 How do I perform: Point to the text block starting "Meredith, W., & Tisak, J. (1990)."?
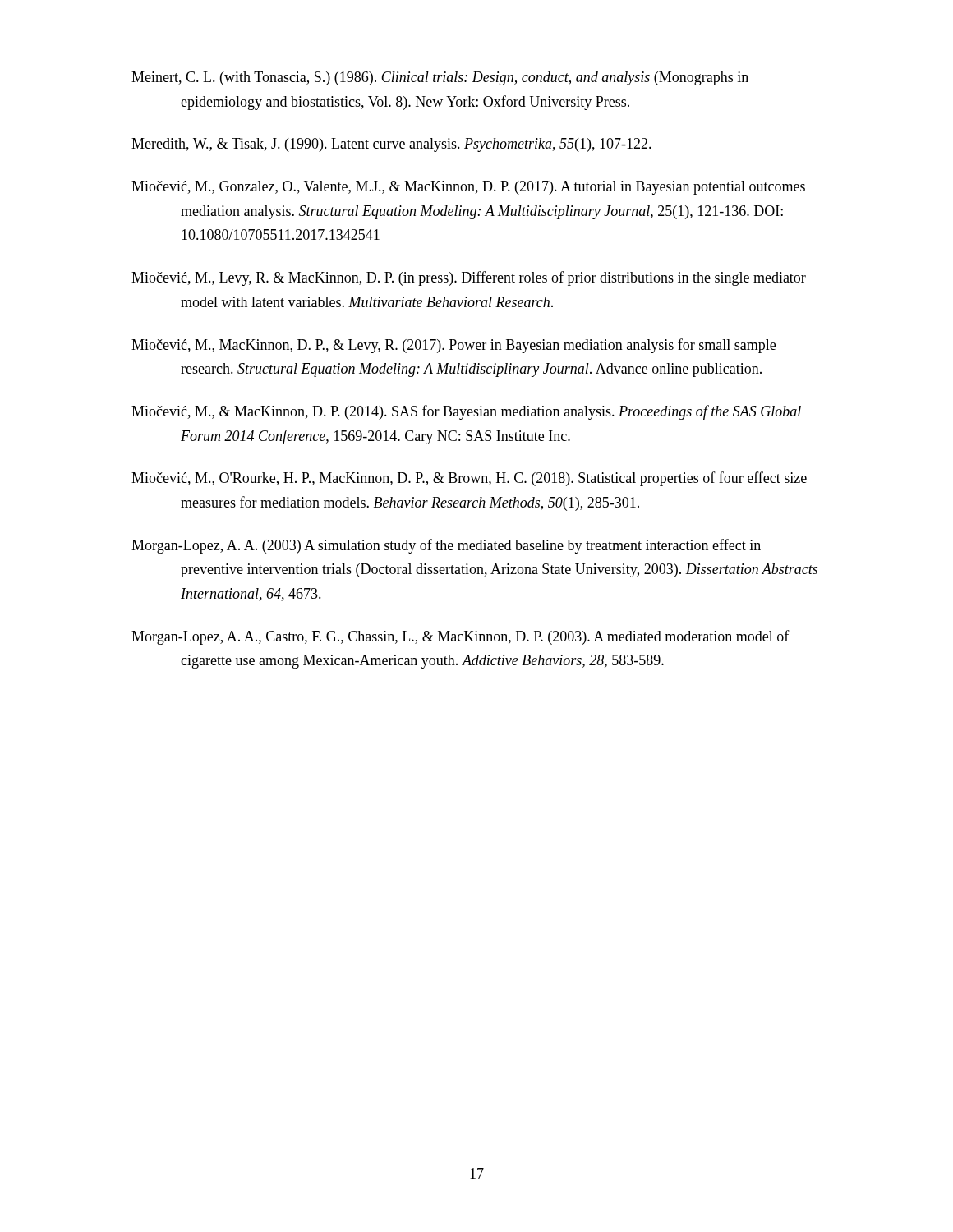point(392,144)
